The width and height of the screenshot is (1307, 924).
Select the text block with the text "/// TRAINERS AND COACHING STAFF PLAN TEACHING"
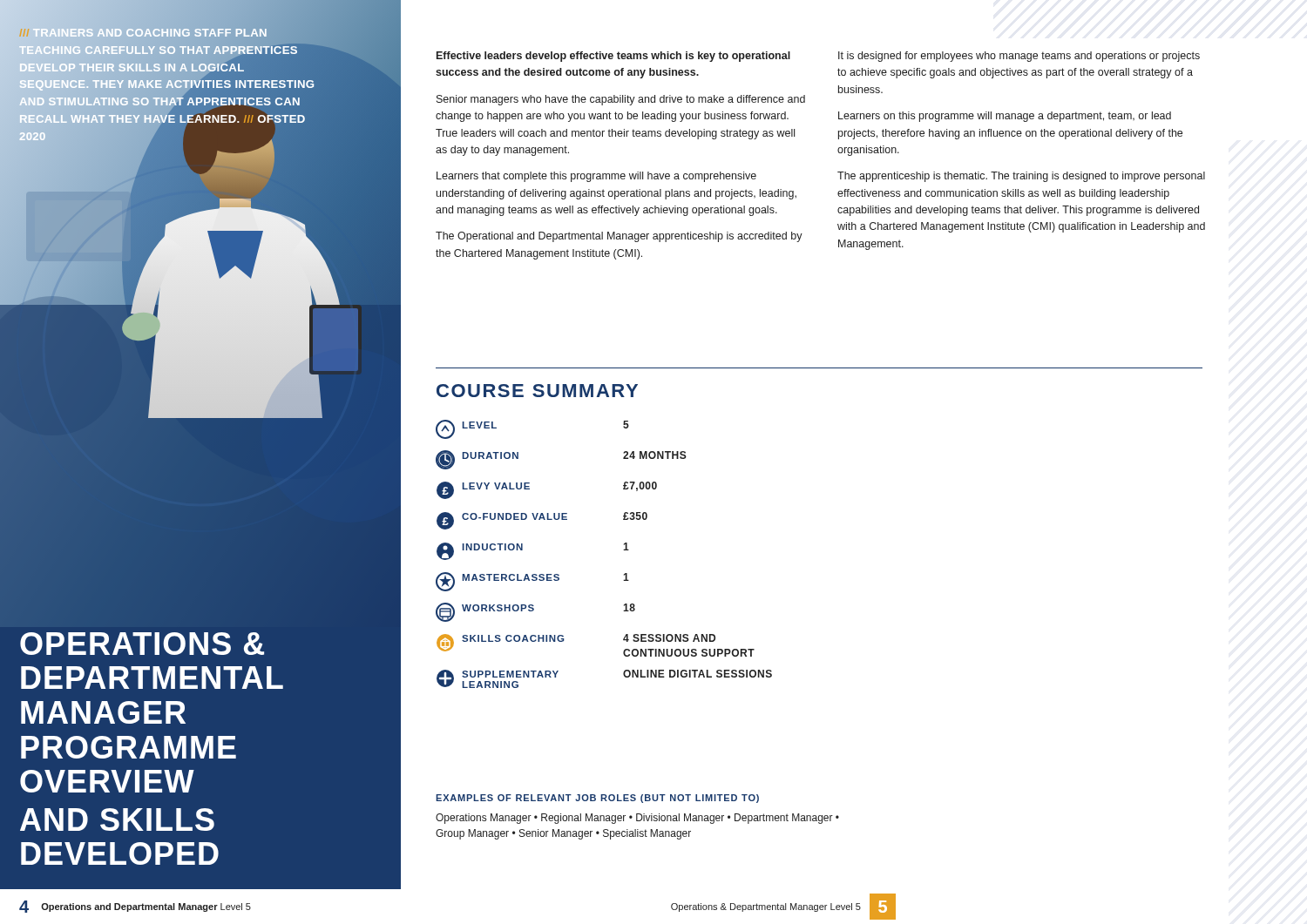click(x=167, y=85)
